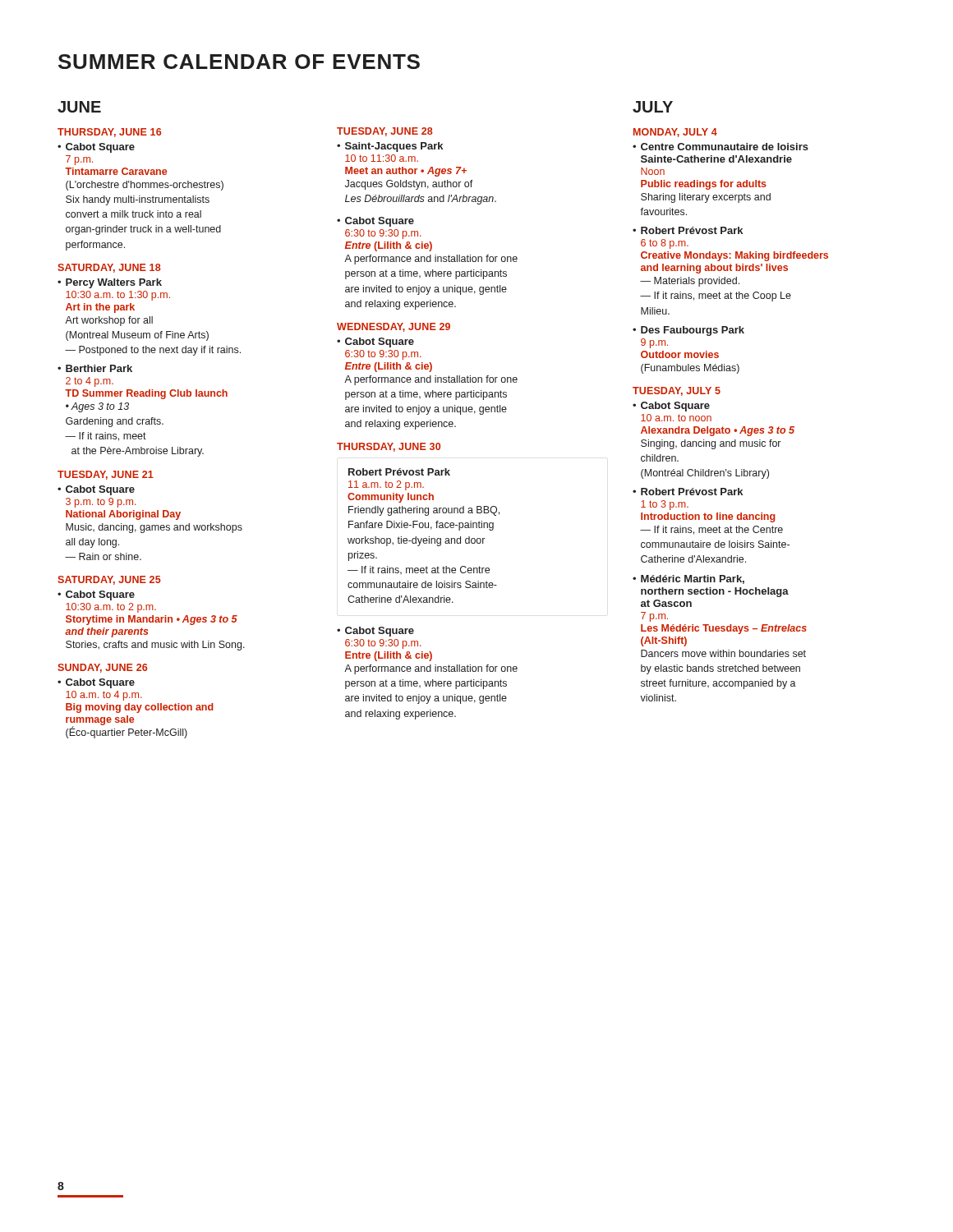Image resolution: width=953 pixels, height=1232 pixels.
Task: Locate the list item that says "Saturday, June 18 • Percy Walters"
Action: pos(109,268)
